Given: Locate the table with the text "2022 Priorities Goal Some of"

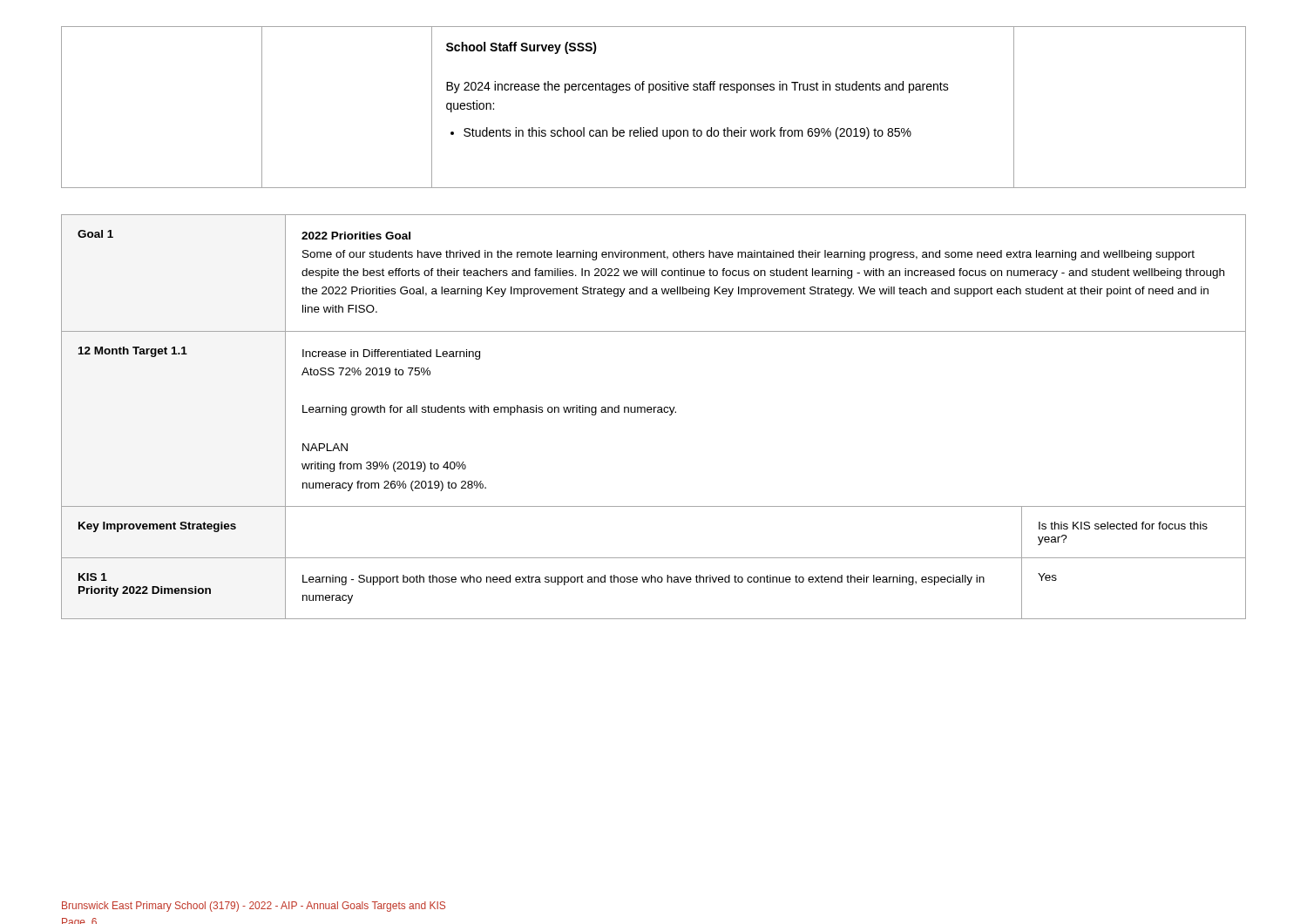Looking at the screenshot, I should 654,417.
